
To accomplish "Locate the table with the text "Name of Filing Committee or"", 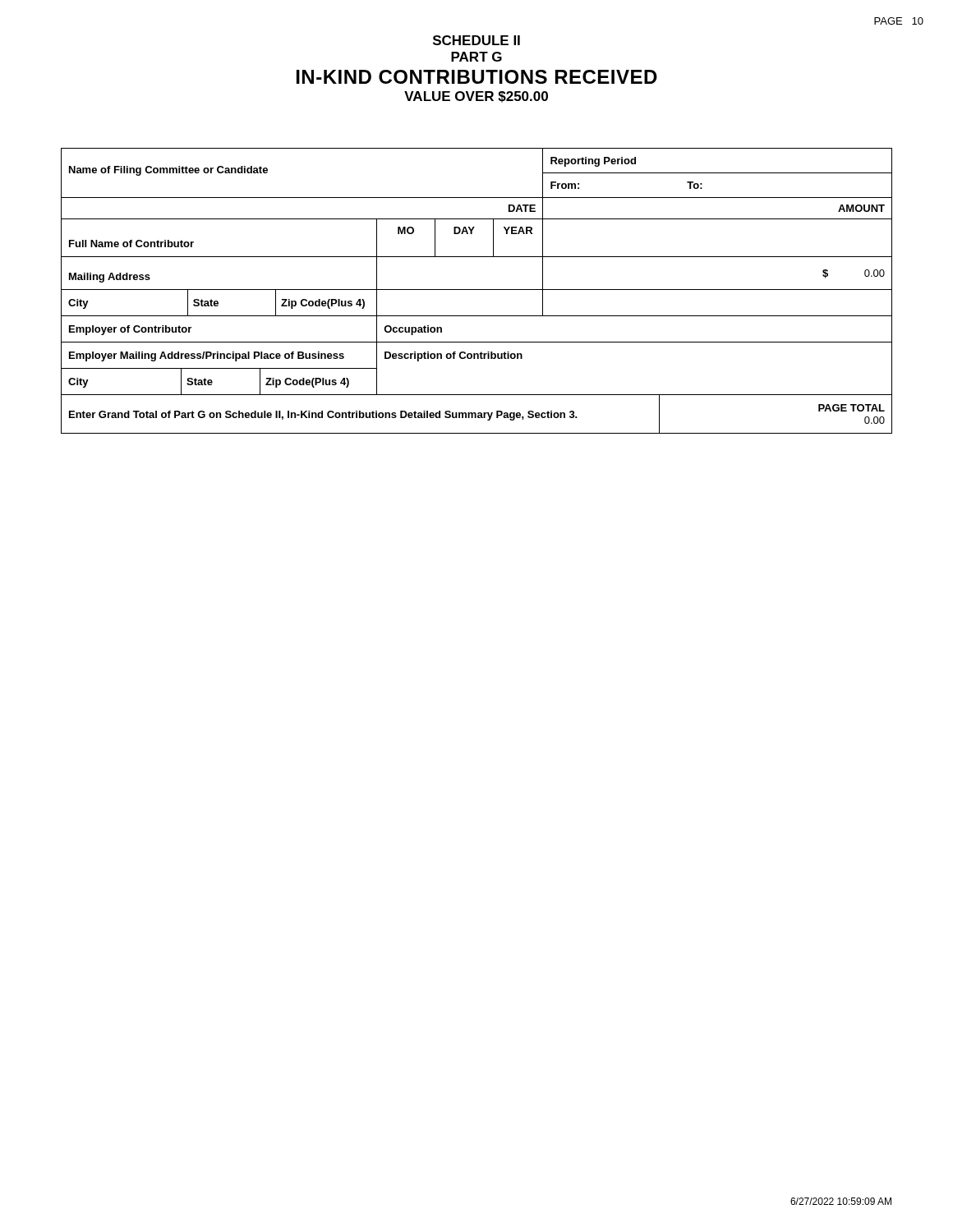I will 476,173.
